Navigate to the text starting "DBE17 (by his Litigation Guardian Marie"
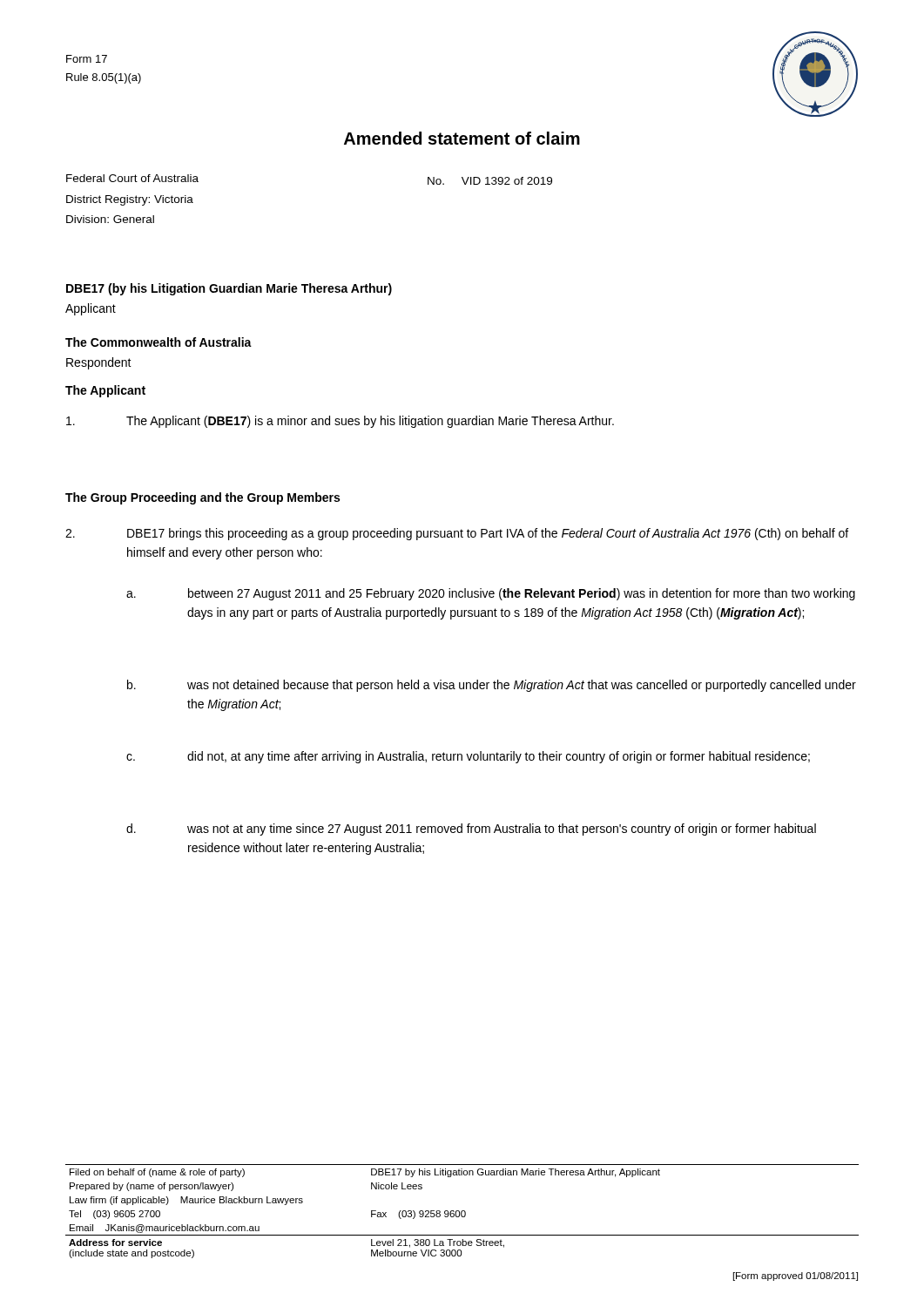Image resolution: width=924 pixels, height=1307 pixels. 229,298
